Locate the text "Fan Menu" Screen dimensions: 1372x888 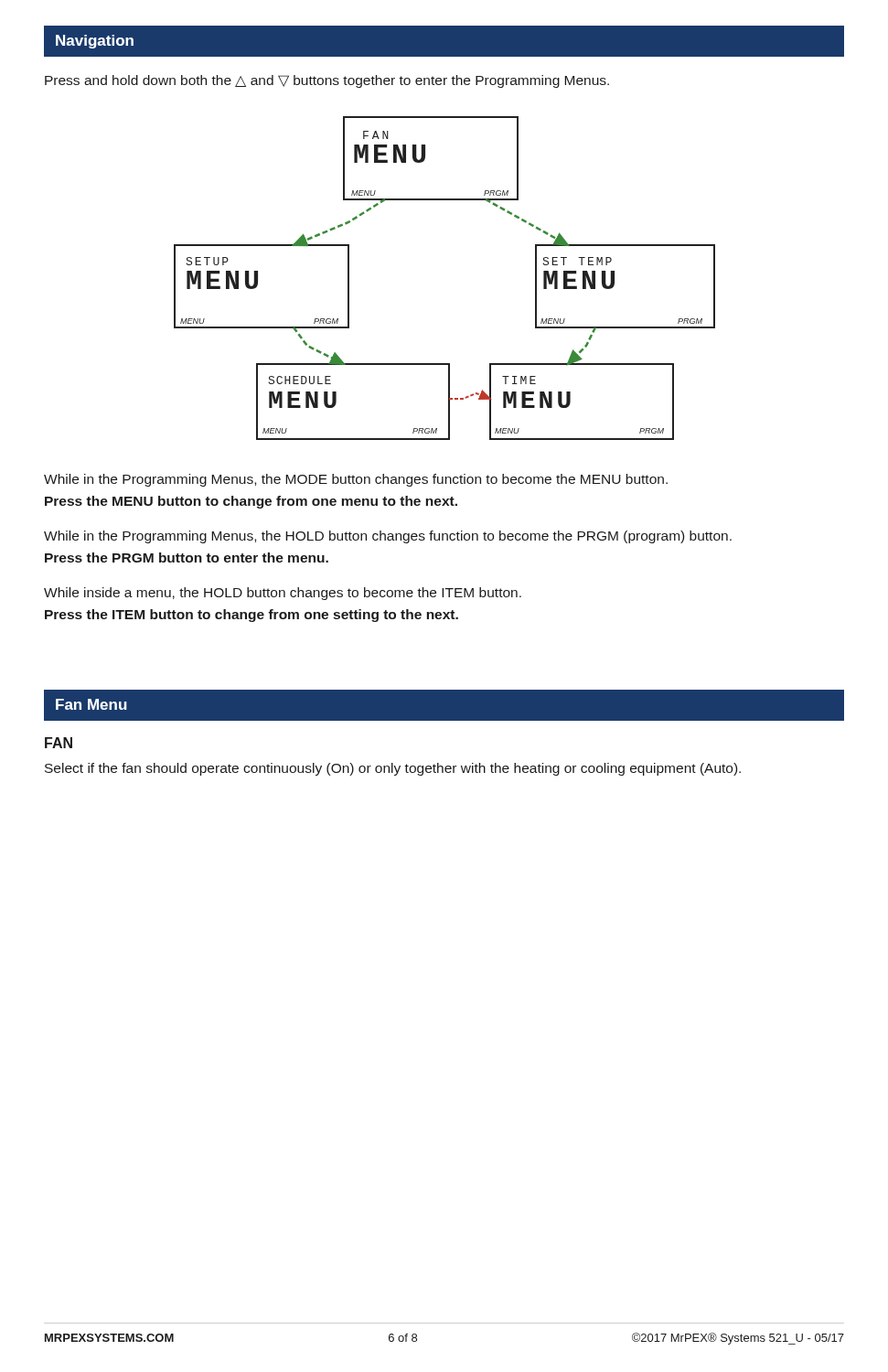(91, 705)
